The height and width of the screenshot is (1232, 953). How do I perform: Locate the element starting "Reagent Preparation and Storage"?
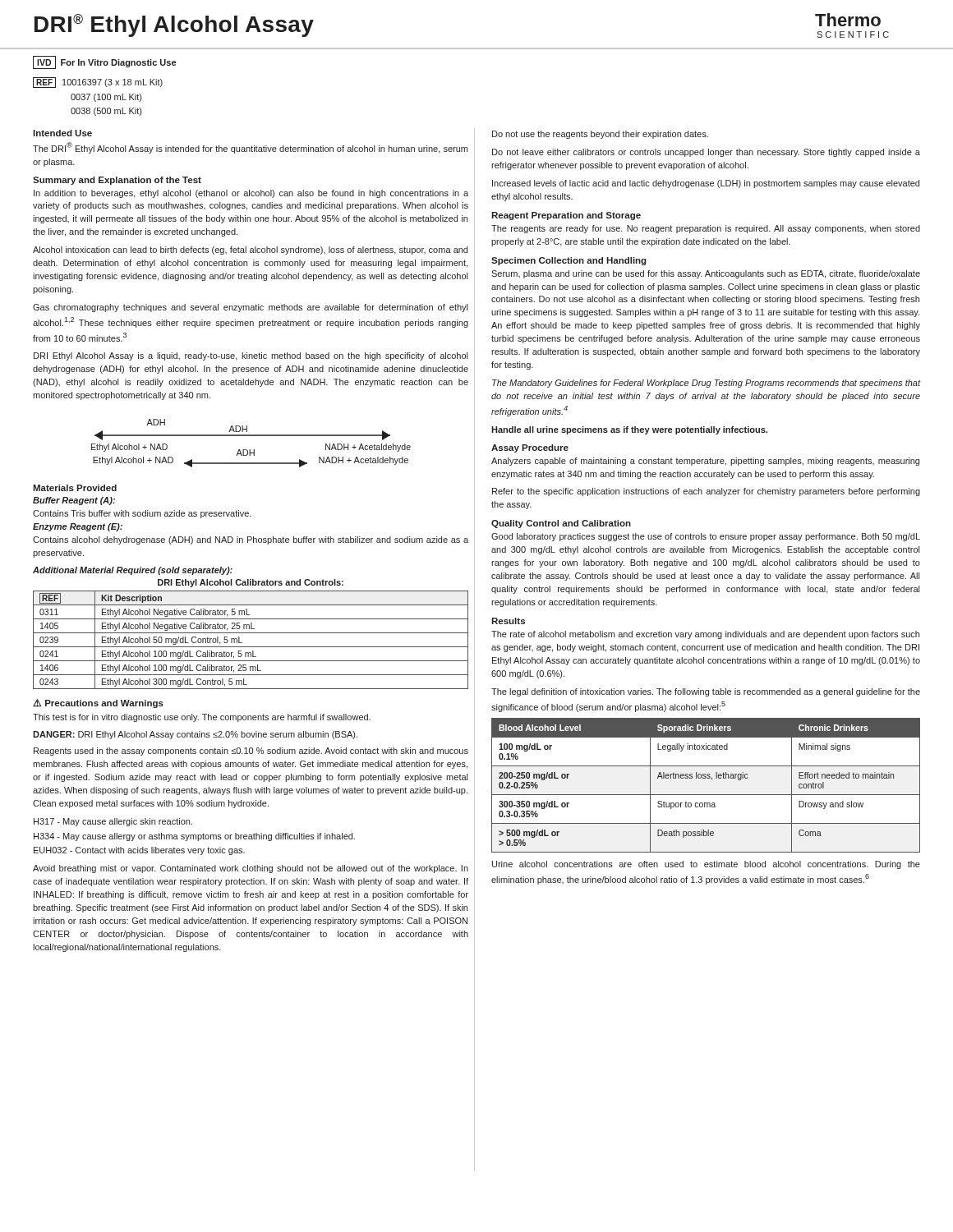point(566,215)
